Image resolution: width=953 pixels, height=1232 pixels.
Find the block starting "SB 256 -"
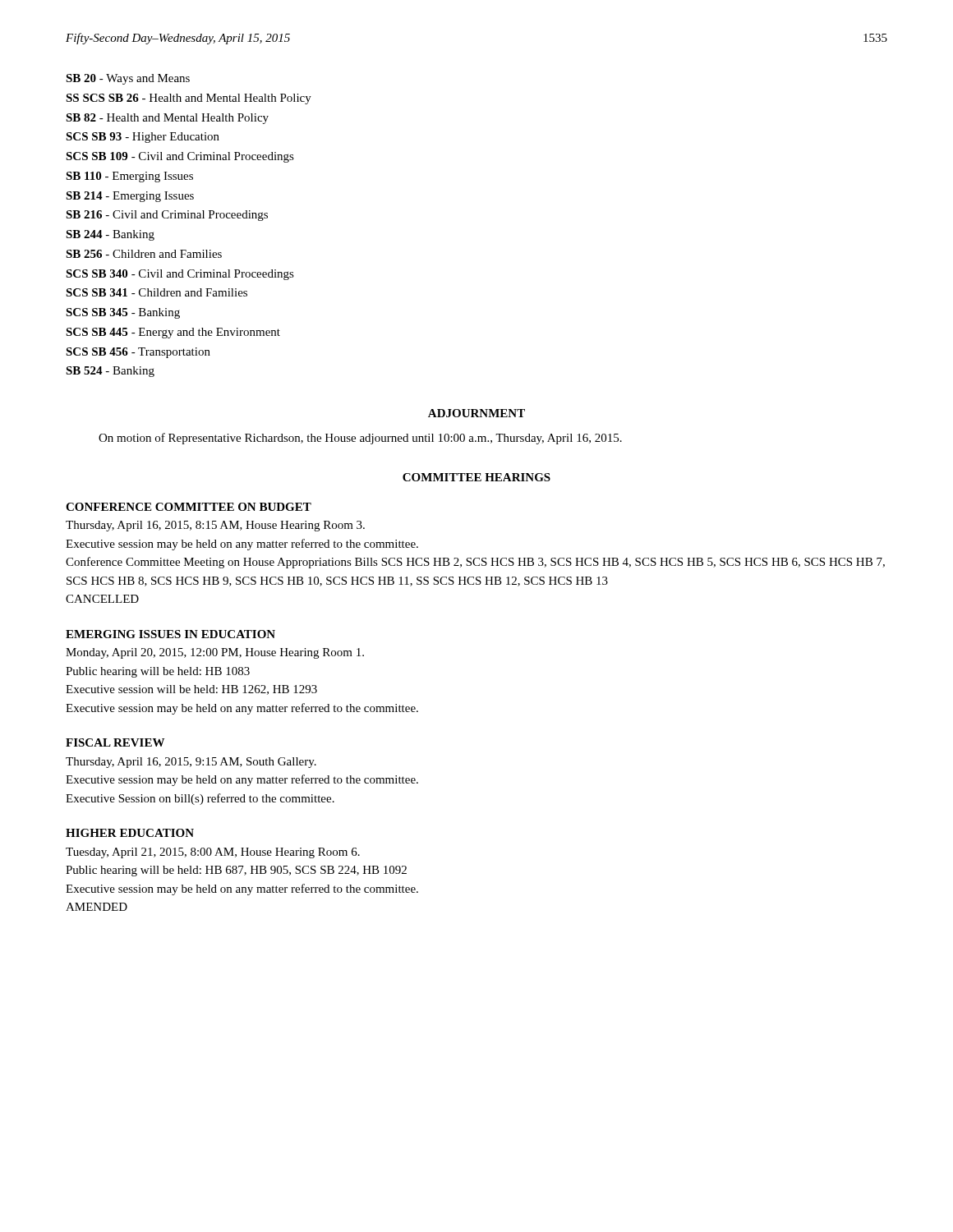pos(144,254)
